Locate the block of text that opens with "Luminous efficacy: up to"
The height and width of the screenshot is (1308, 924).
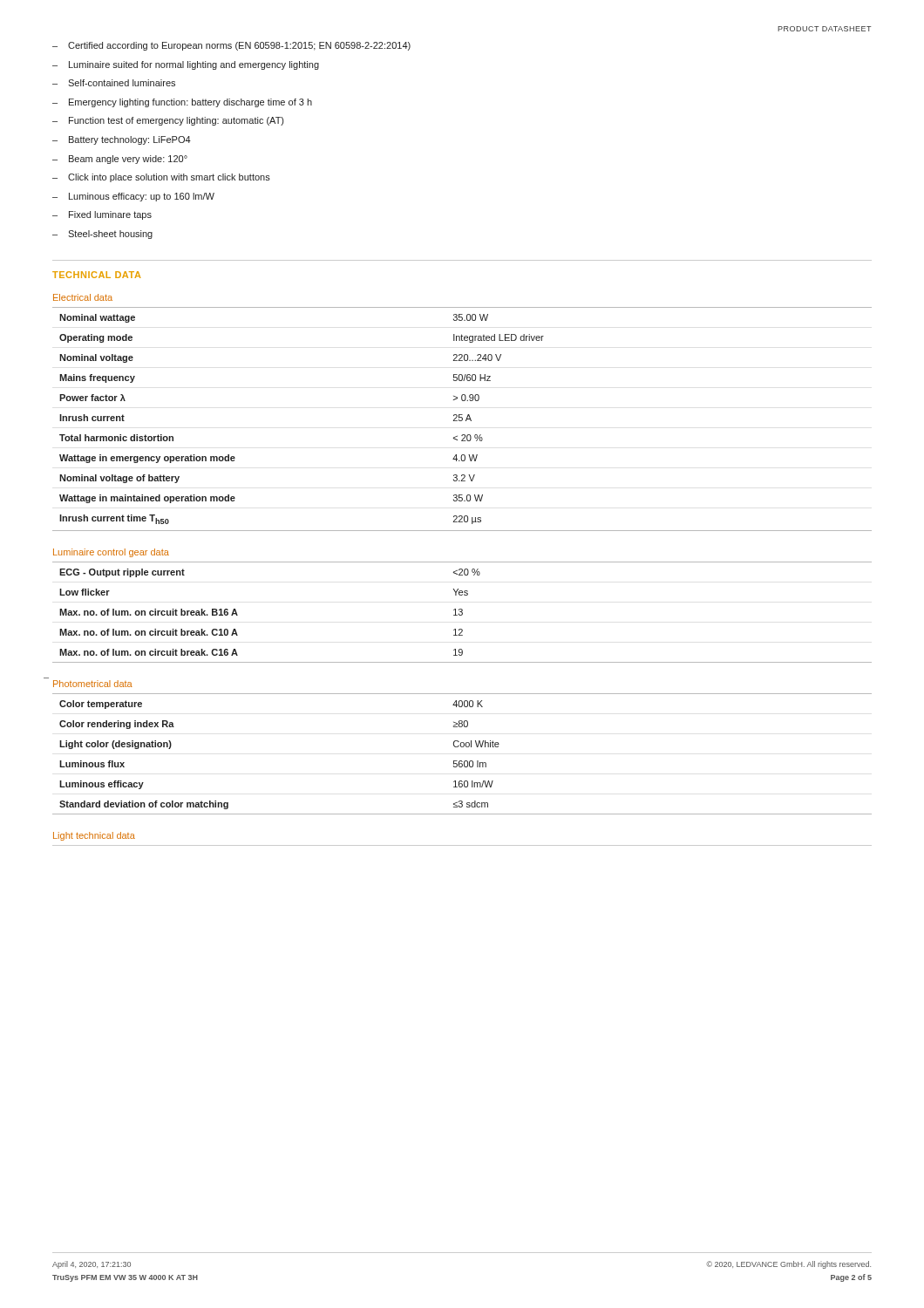[x=141, y=196]
